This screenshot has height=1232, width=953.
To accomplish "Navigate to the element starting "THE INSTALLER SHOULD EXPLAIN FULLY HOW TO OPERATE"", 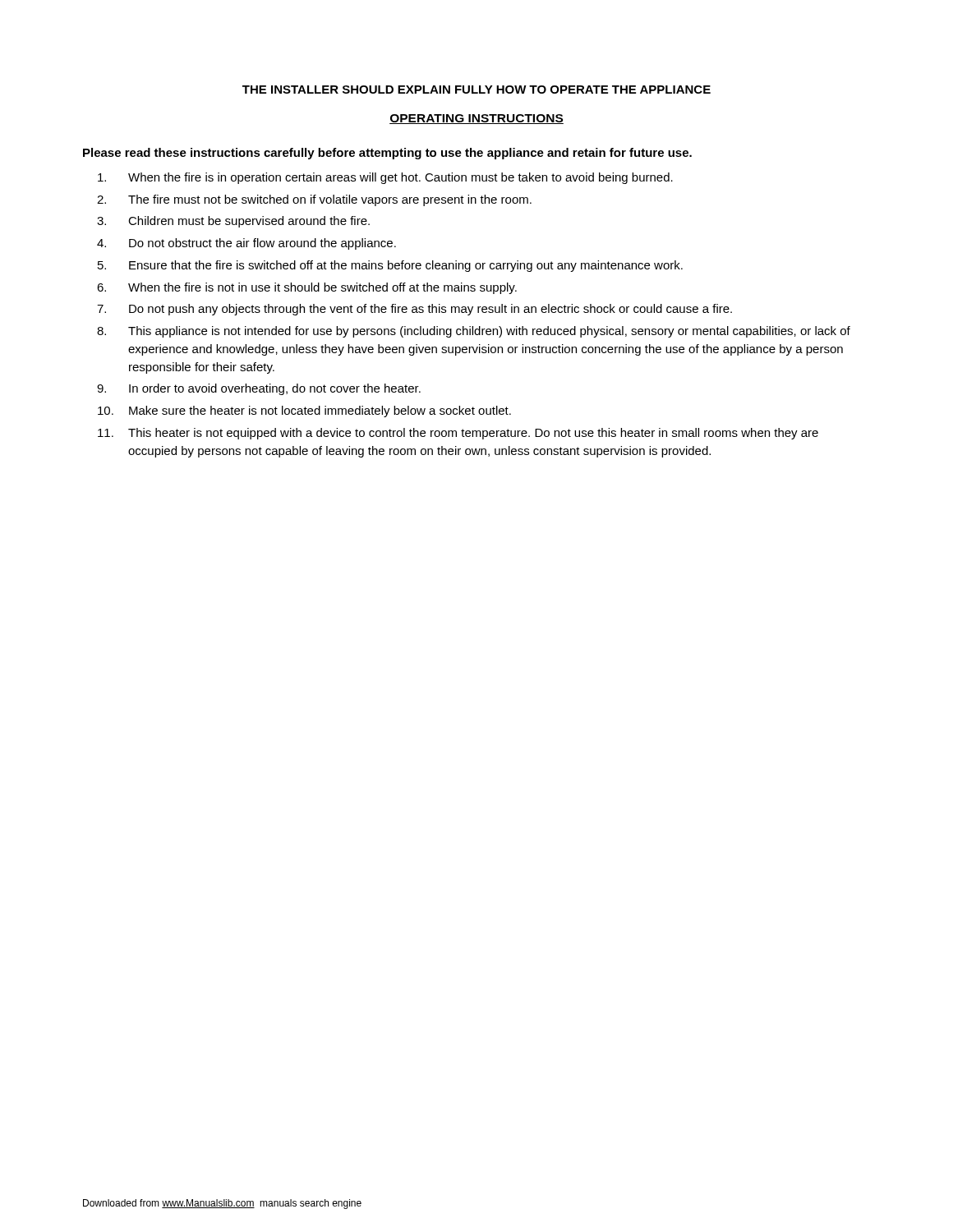I will [x=476, y=89].
